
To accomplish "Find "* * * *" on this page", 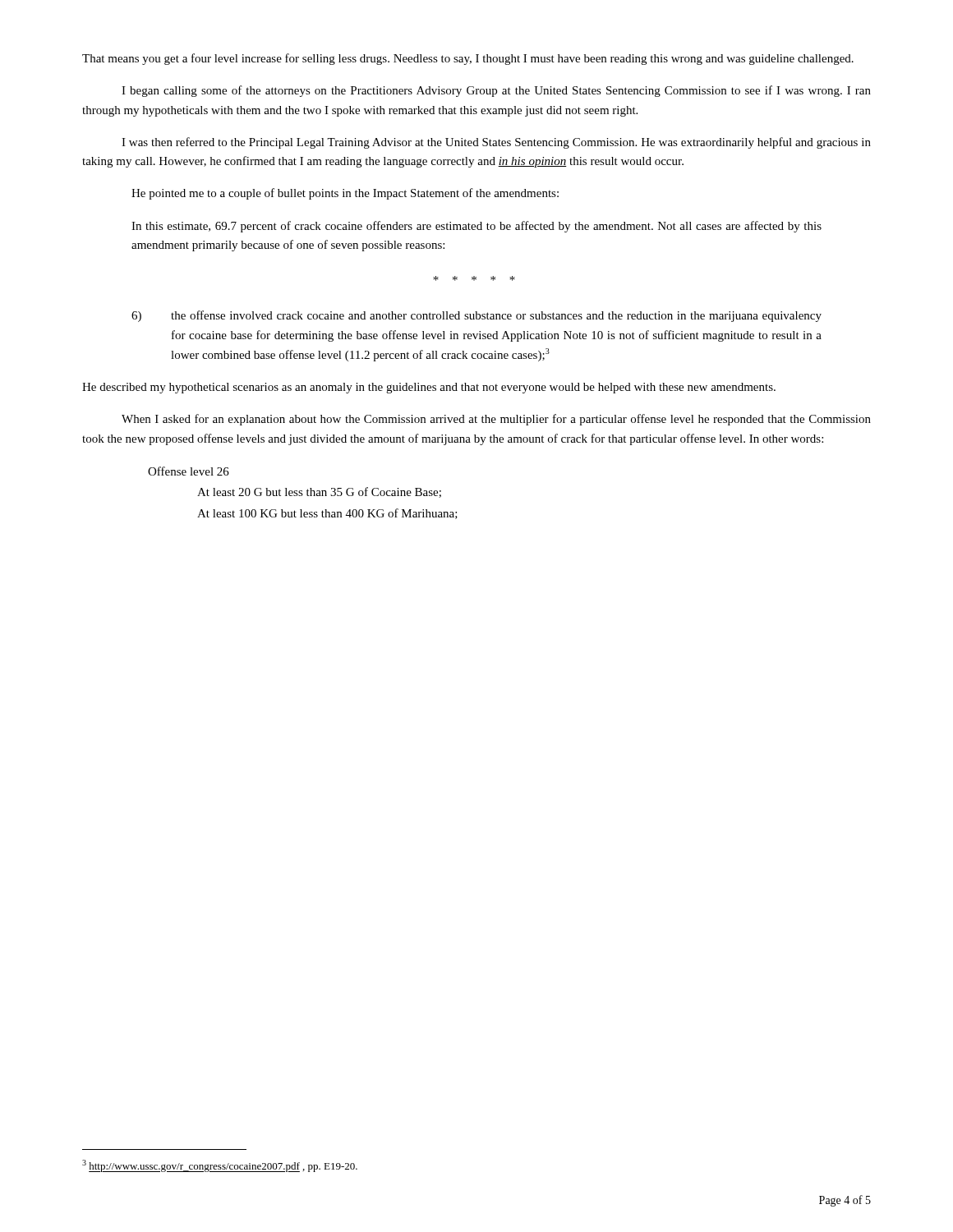I will (476, 281).
